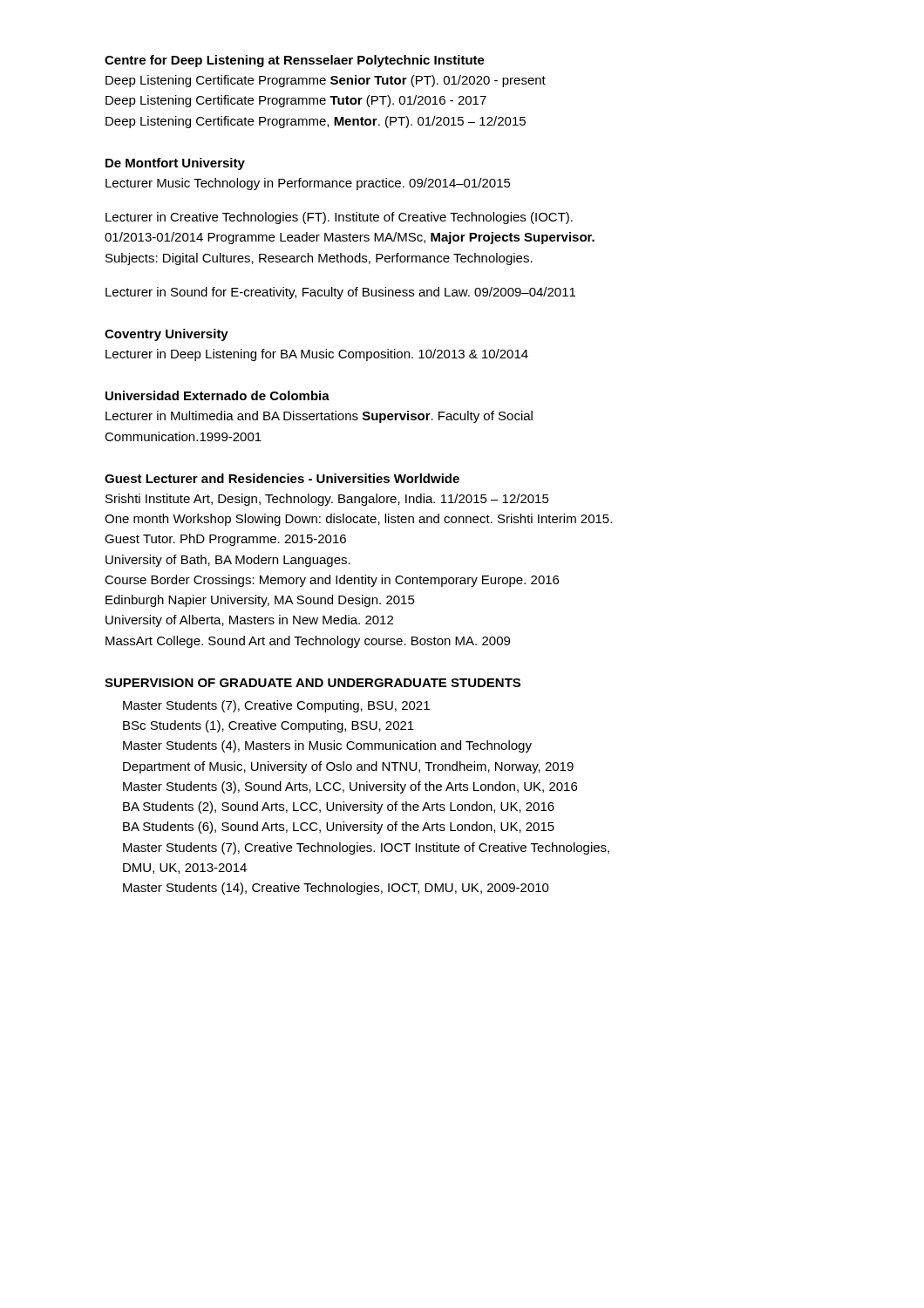Point to the region starting "Department of Music, University of Oslo and"
Screen dimensions: 1308x924
click(x=348, y=766)
